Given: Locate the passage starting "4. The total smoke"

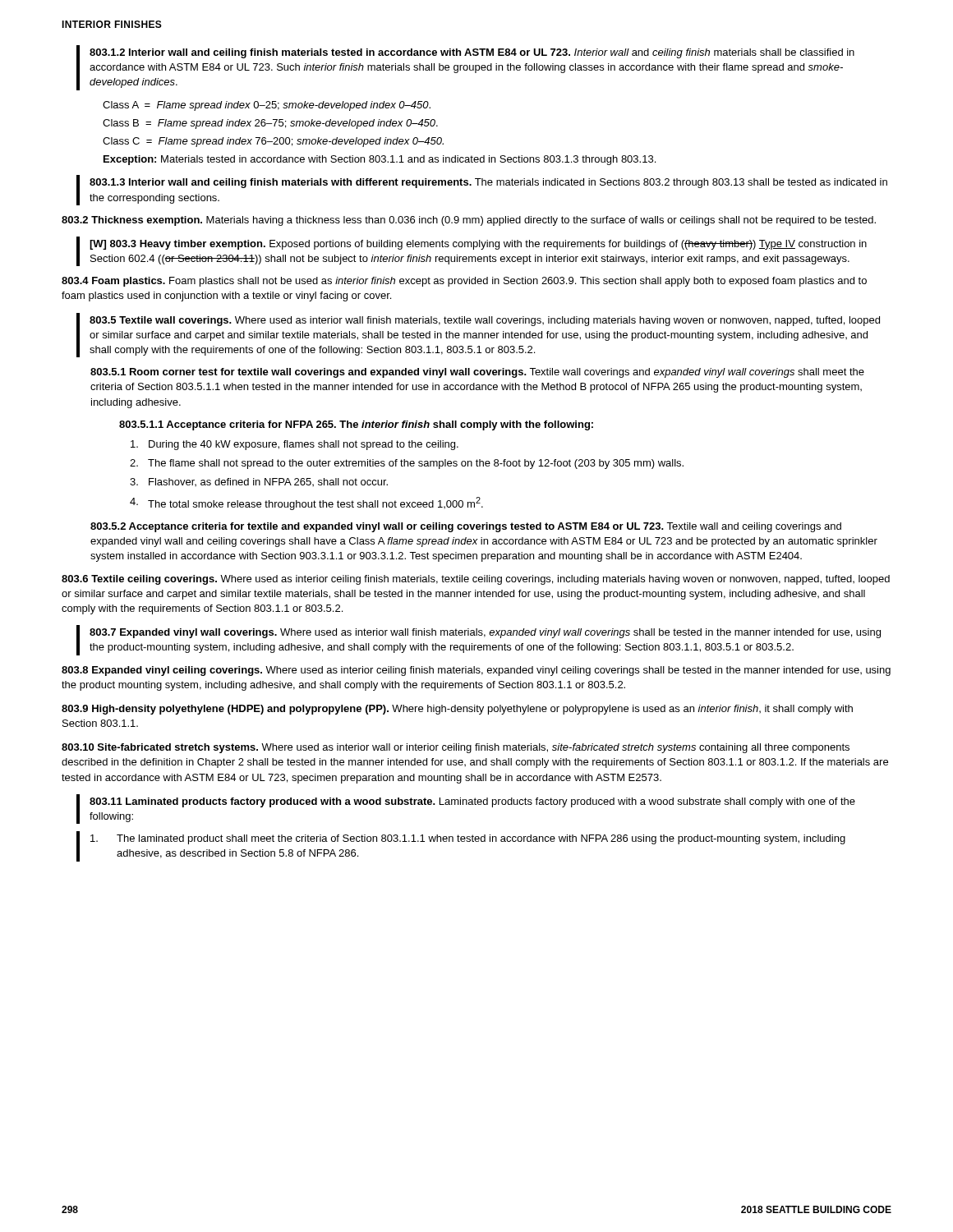Looking at the screenshot, I should click(316, 502).
